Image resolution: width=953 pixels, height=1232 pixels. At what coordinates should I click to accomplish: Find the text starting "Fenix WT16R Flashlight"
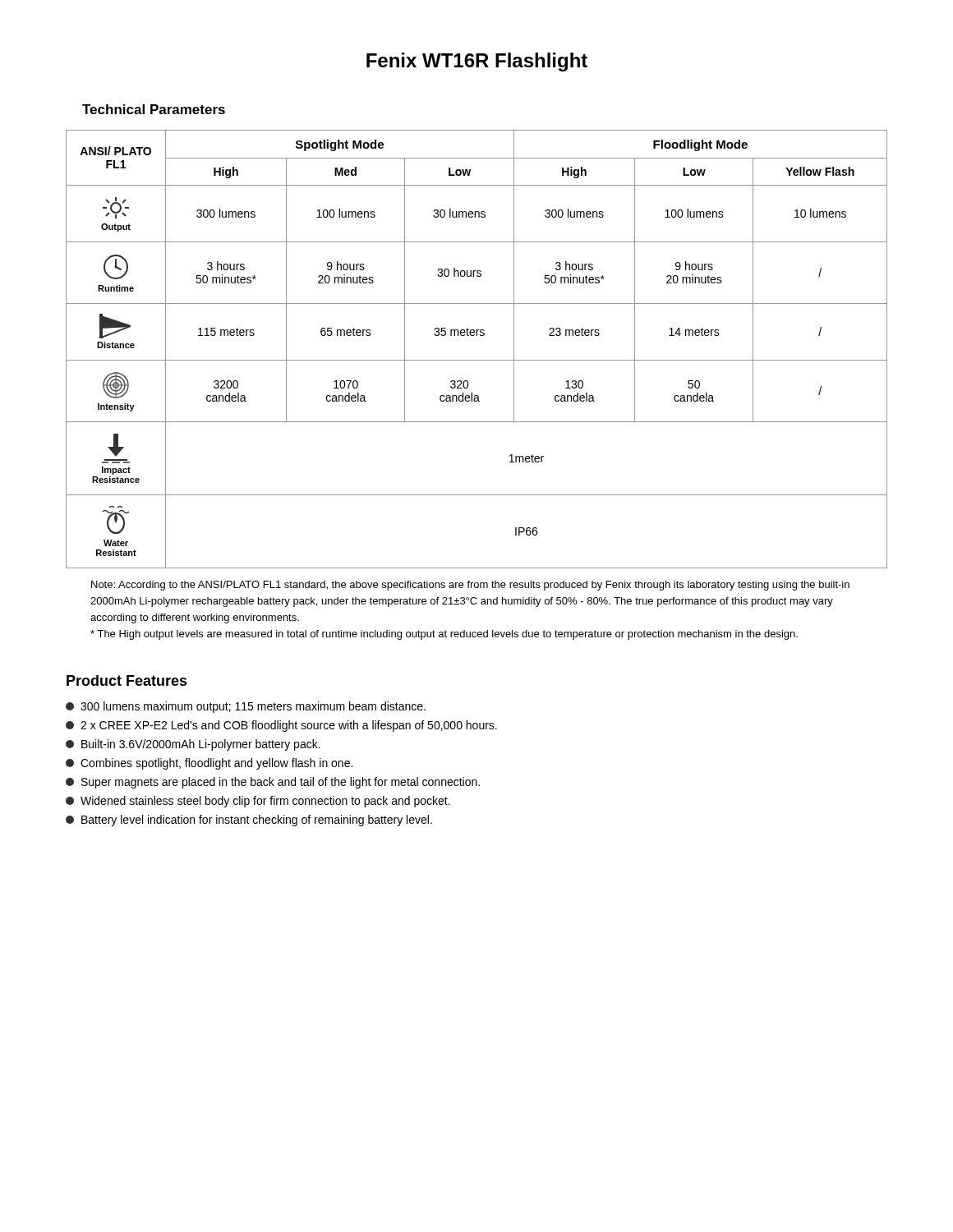pos(476,61)
